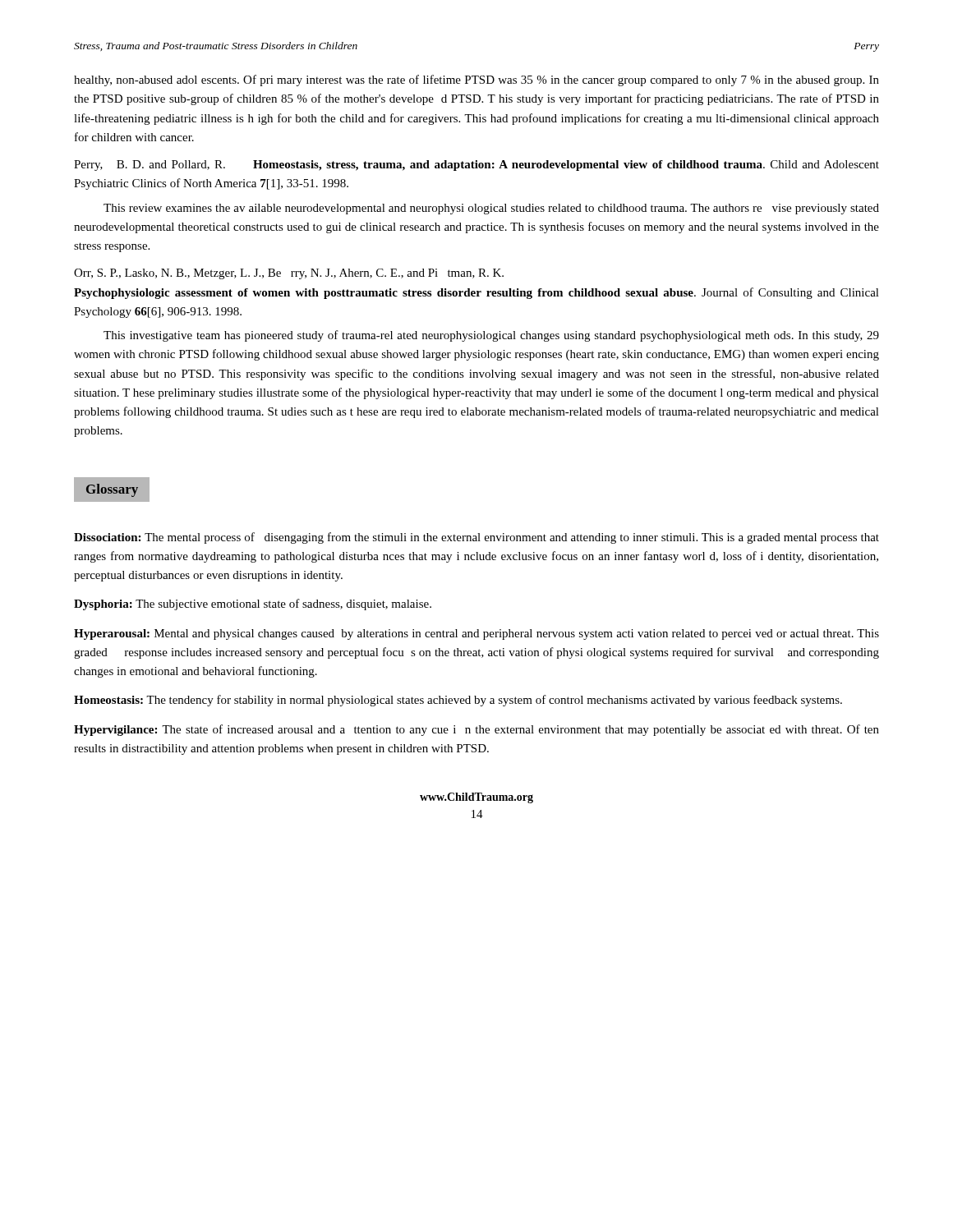Viewport: 953px width, 1232px height.
Task: Point to the passage starting "Hyperarousal: Mental and physical changes caused"
Action: pos(476,652)
